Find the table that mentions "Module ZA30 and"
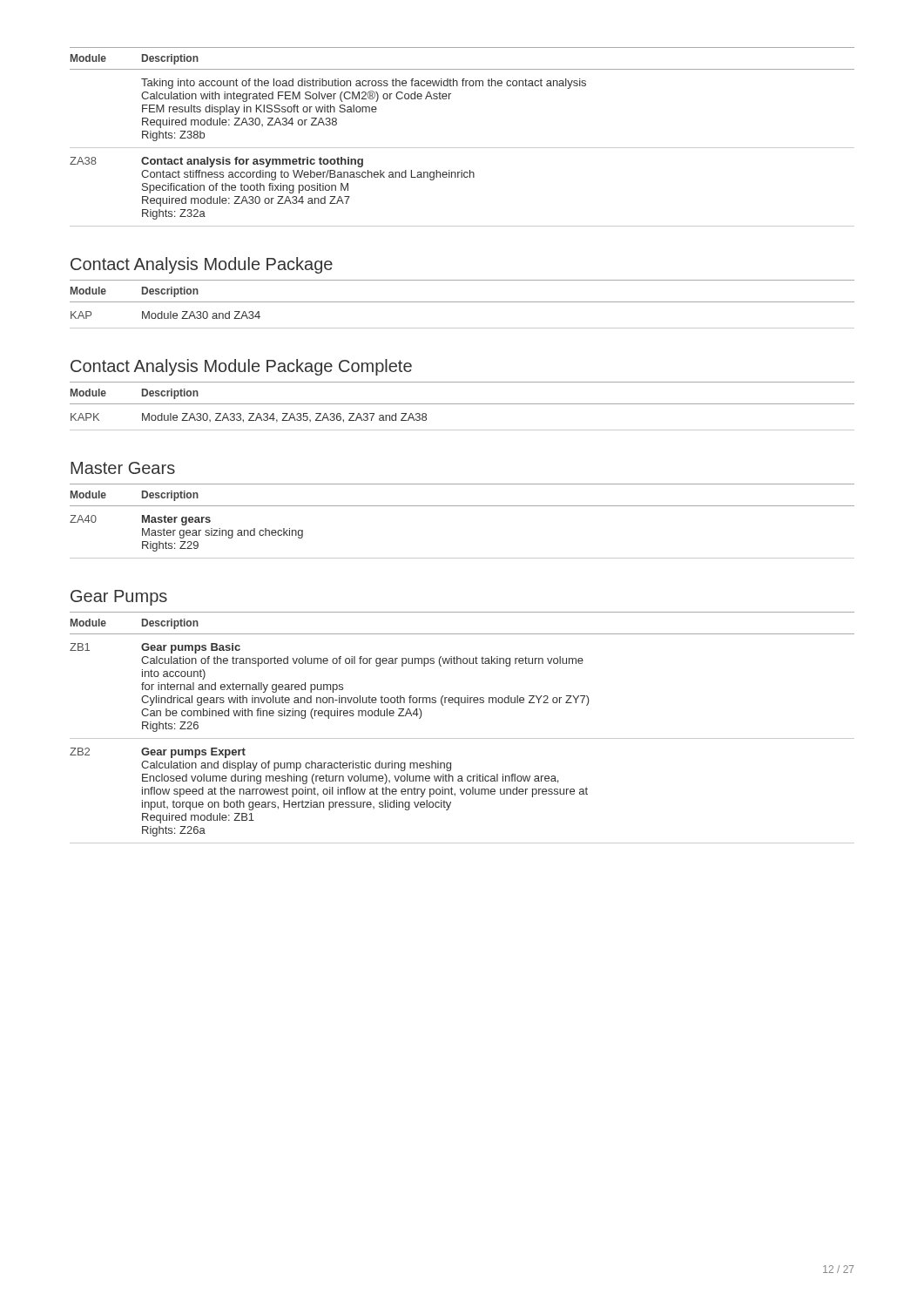The width and height of the screenshot is (924, 1307). click(462, 304)
